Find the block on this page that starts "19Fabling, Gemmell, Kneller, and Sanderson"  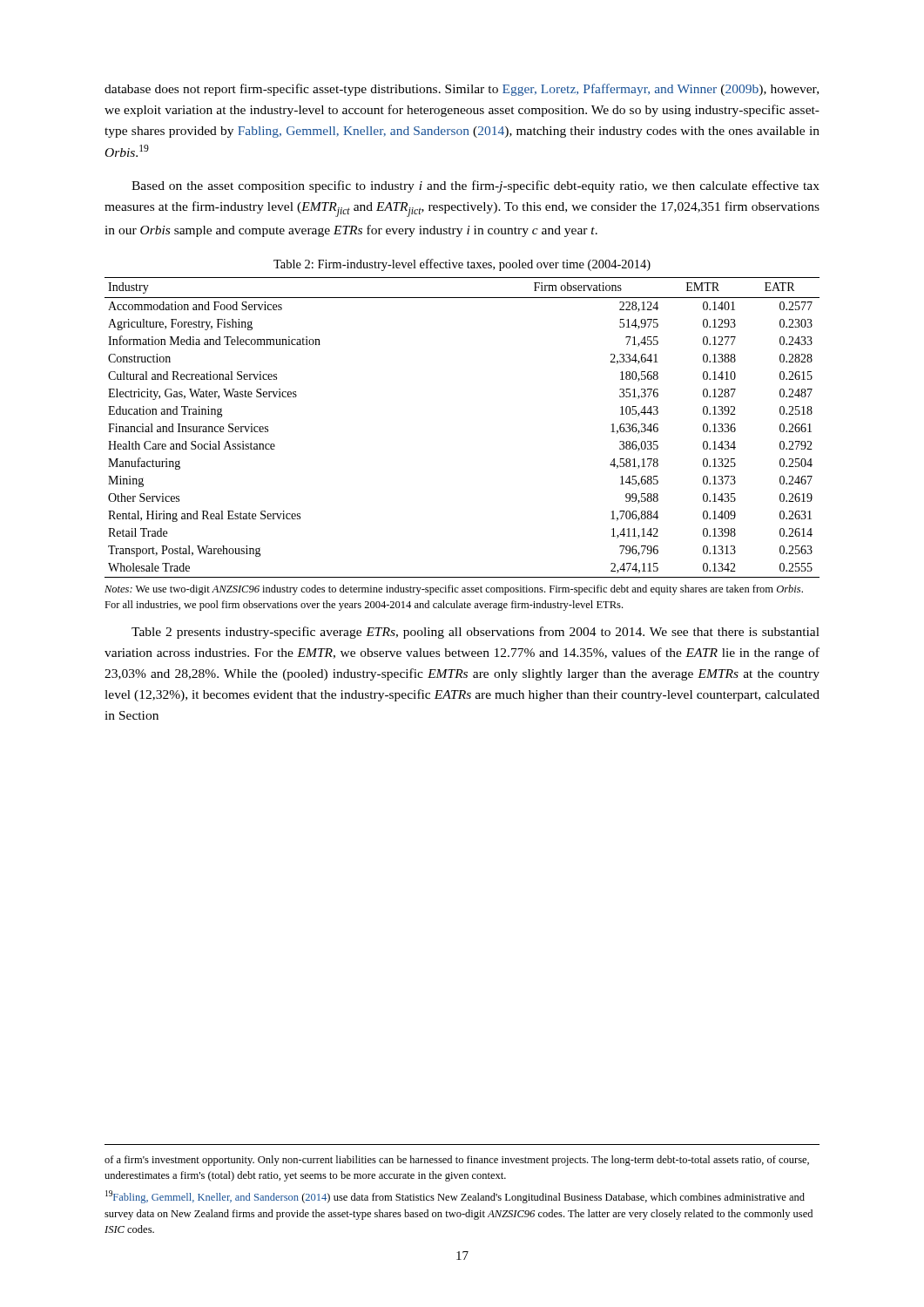(459, 1213)
